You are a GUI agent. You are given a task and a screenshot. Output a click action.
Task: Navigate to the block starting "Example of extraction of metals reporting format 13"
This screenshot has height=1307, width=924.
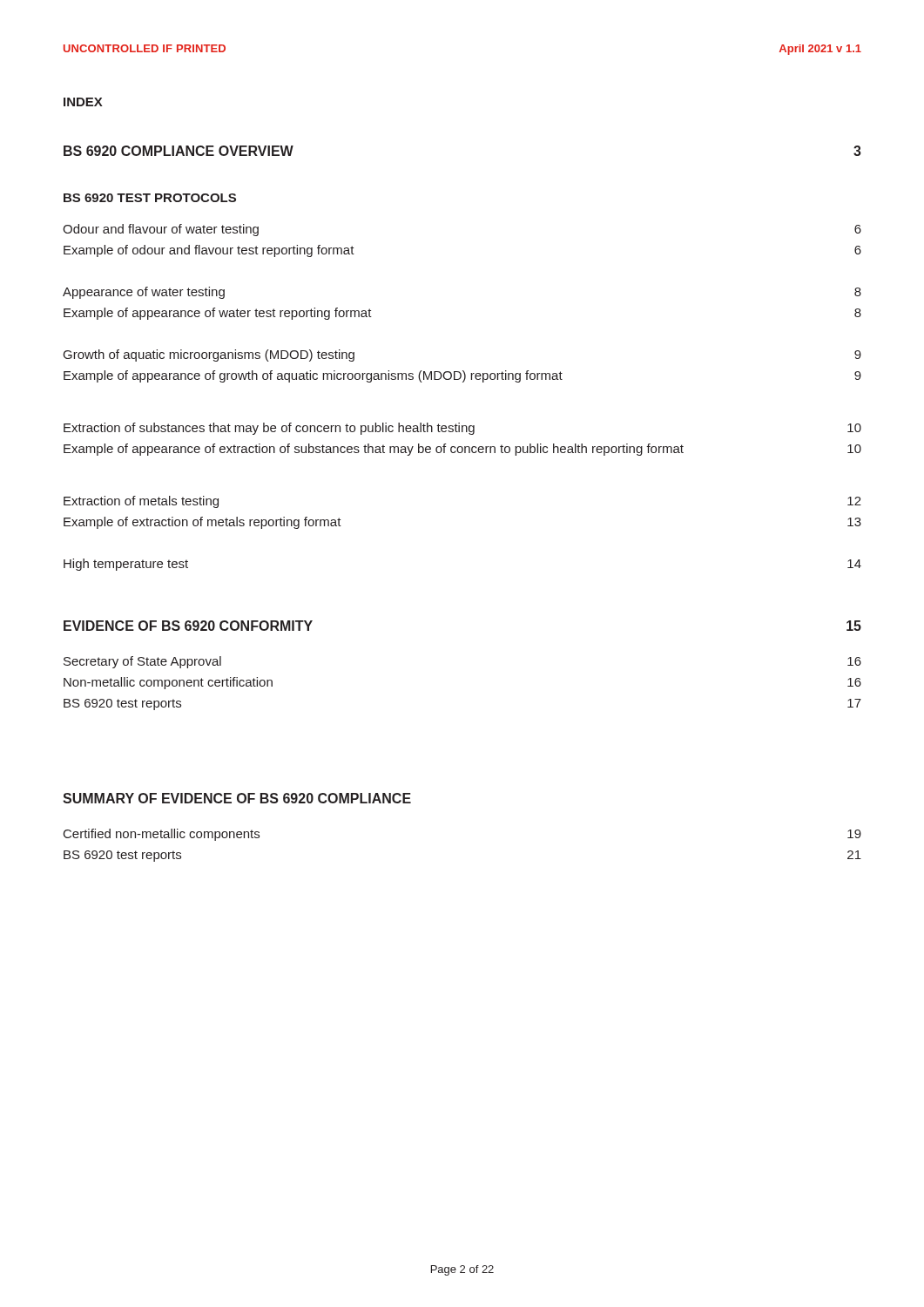pos(201,522)
